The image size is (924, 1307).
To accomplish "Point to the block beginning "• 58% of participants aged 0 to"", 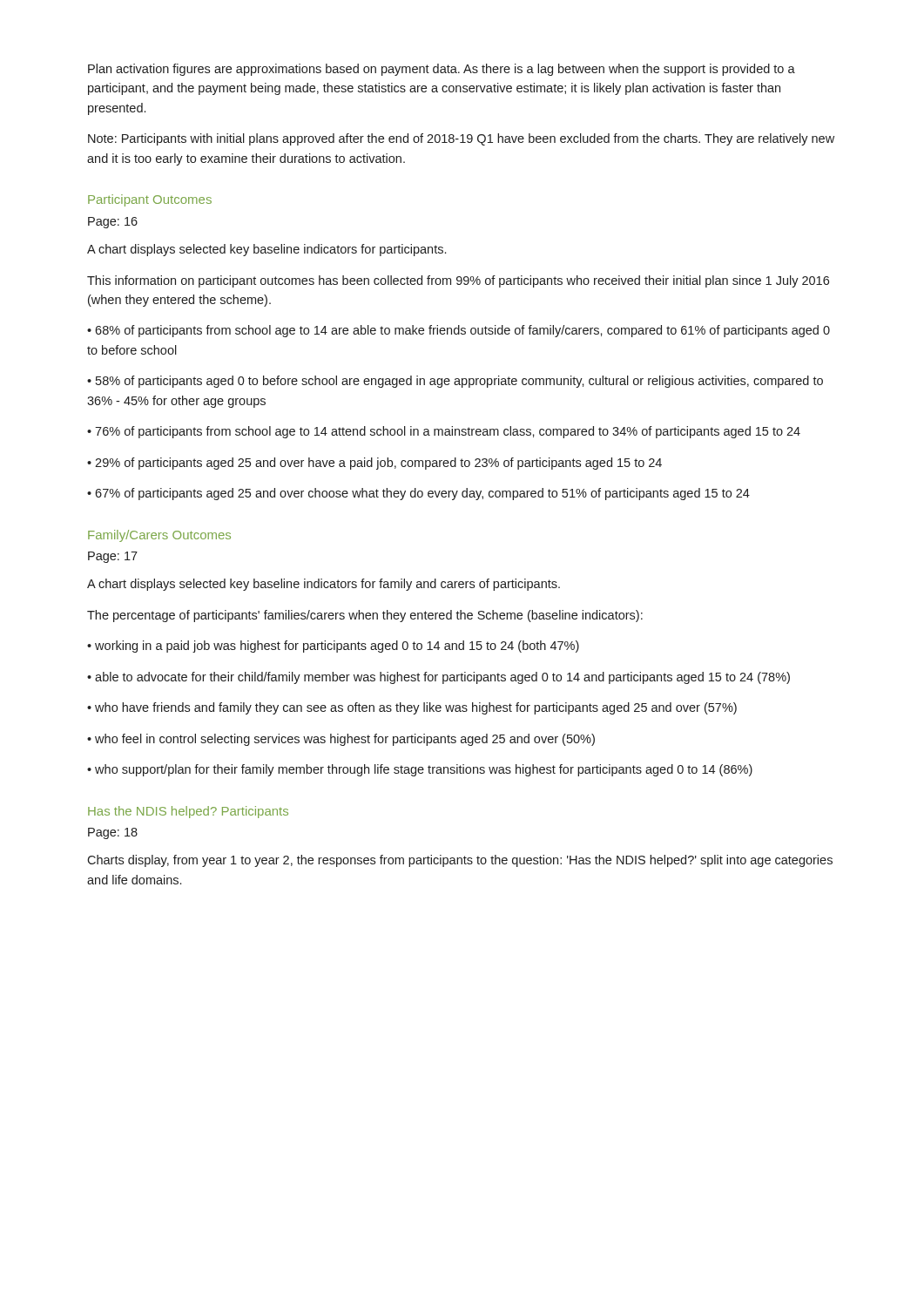I will pyautogui.click(x=462, y=391).
